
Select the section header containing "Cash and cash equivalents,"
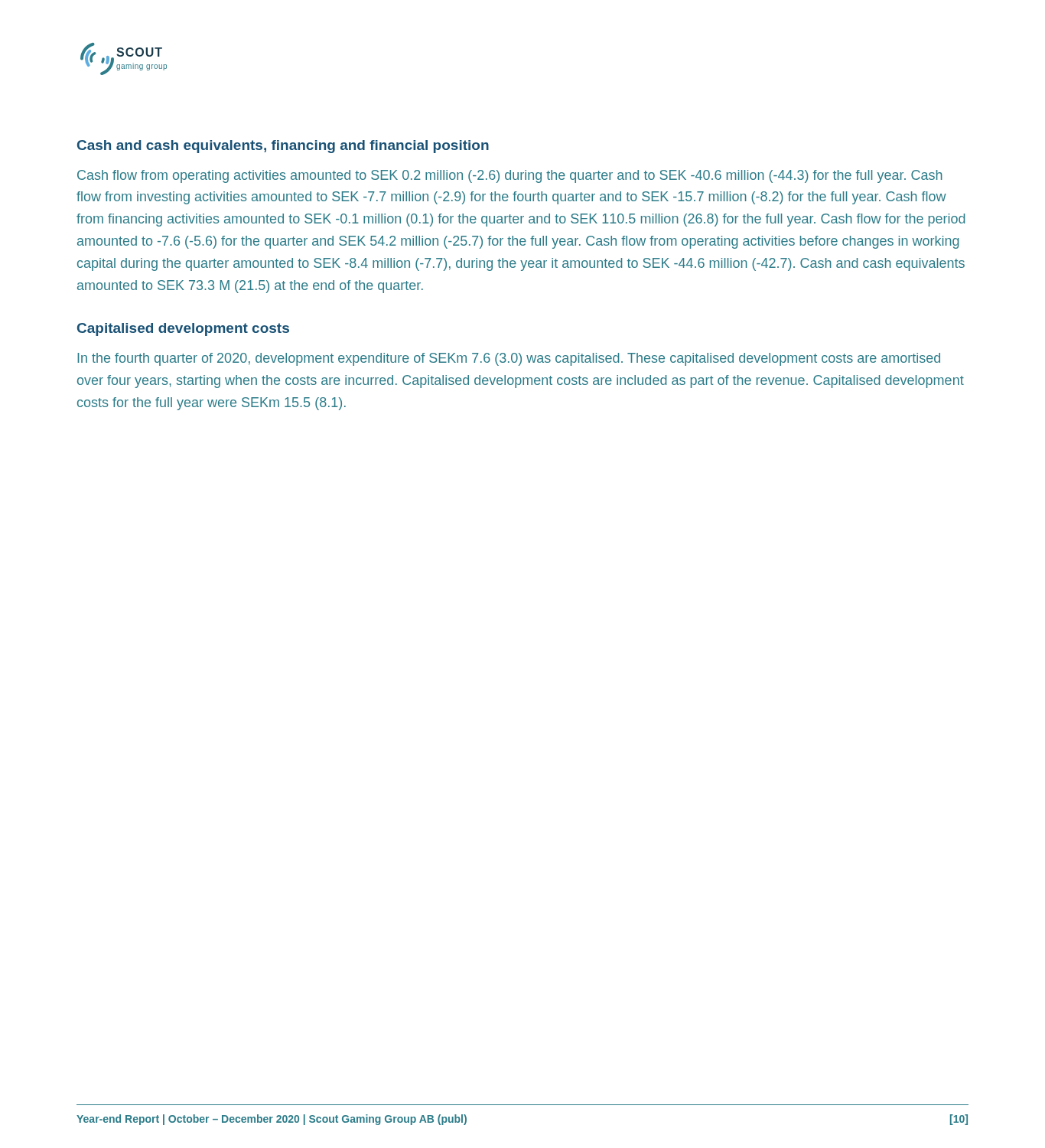pyautogui.click(x=283, y=145)
